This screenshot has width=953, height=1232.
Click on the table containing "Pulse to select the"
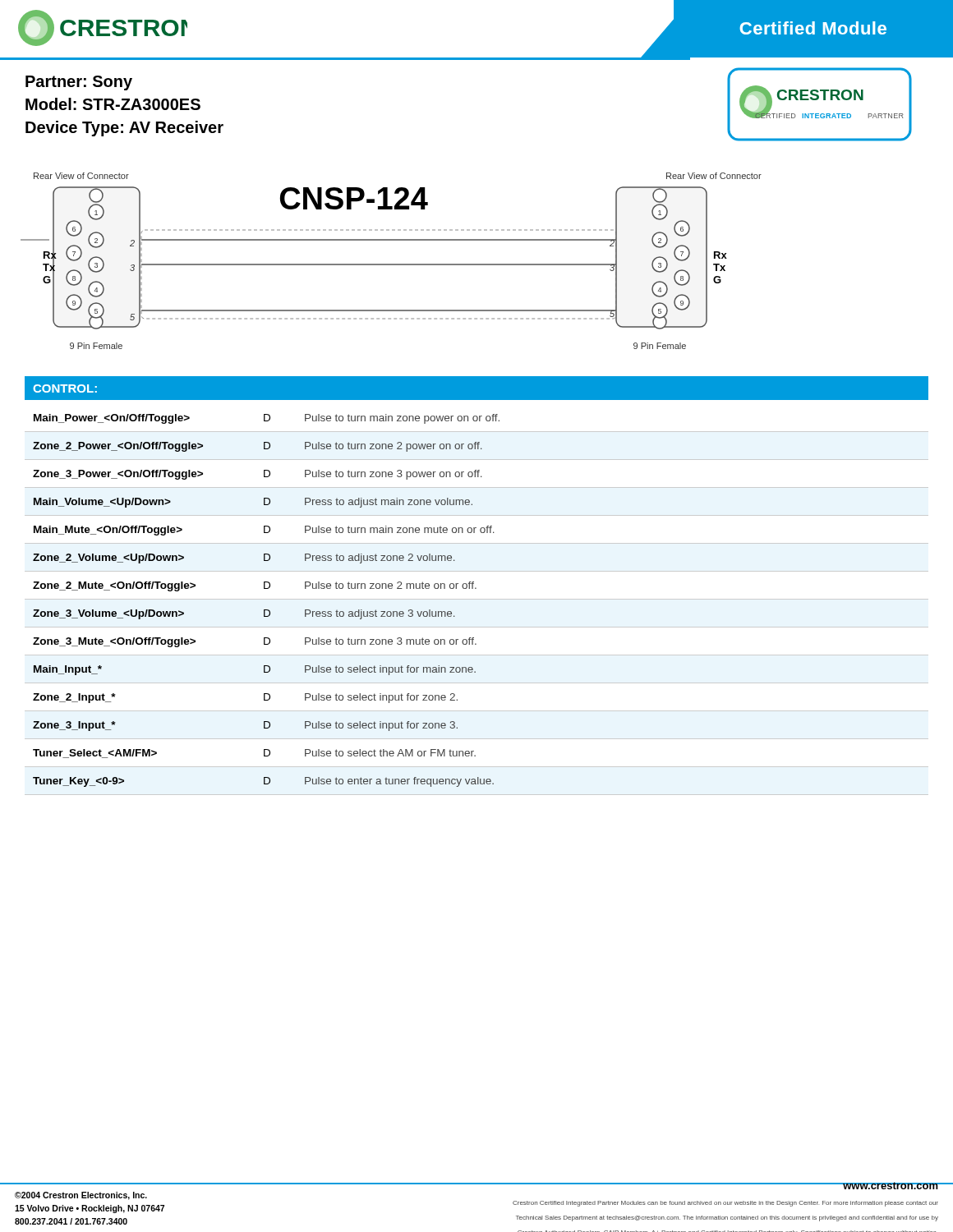tap(476, 600)
